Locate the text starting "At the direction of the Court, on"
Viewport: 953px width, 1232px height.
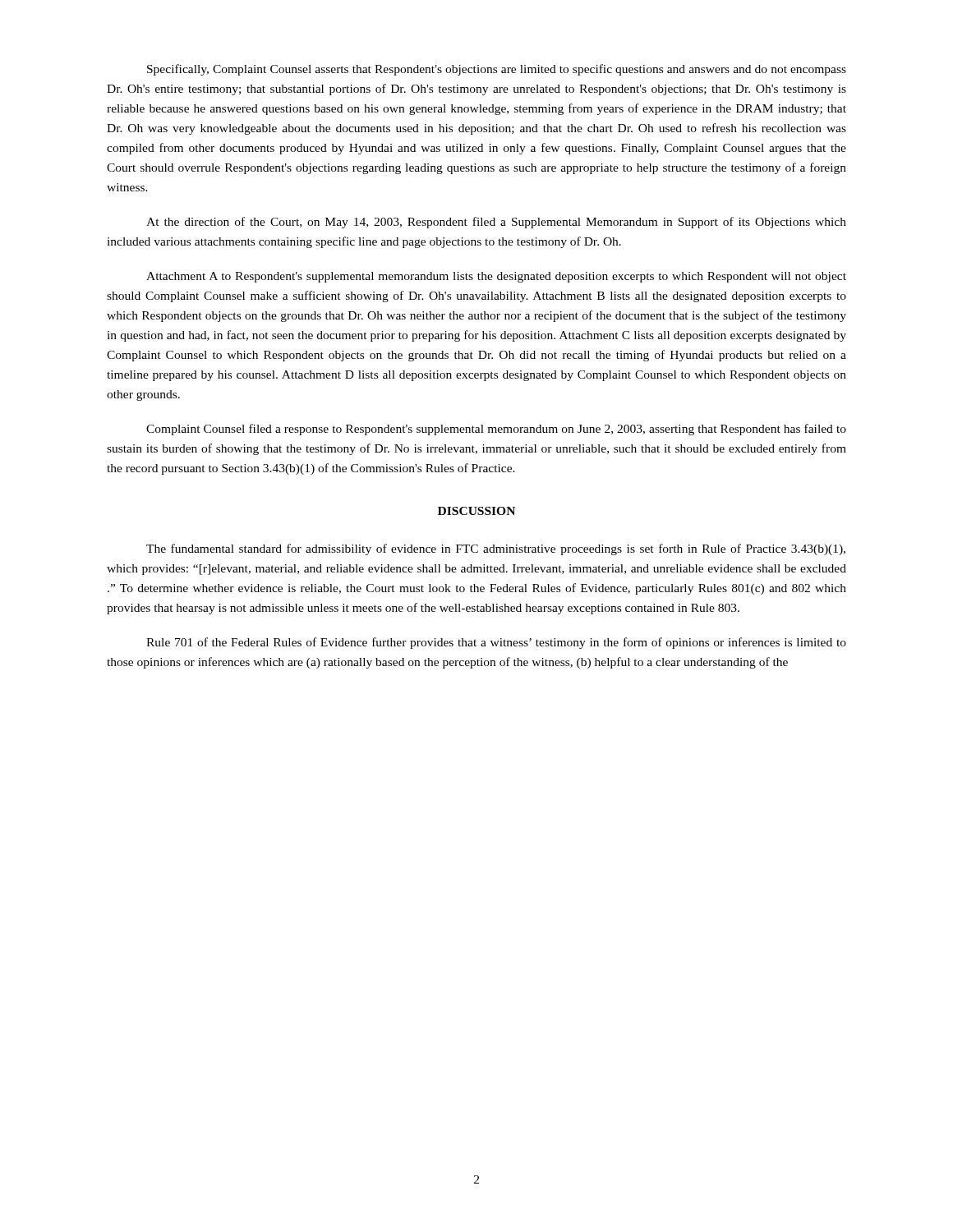(476, 232)
